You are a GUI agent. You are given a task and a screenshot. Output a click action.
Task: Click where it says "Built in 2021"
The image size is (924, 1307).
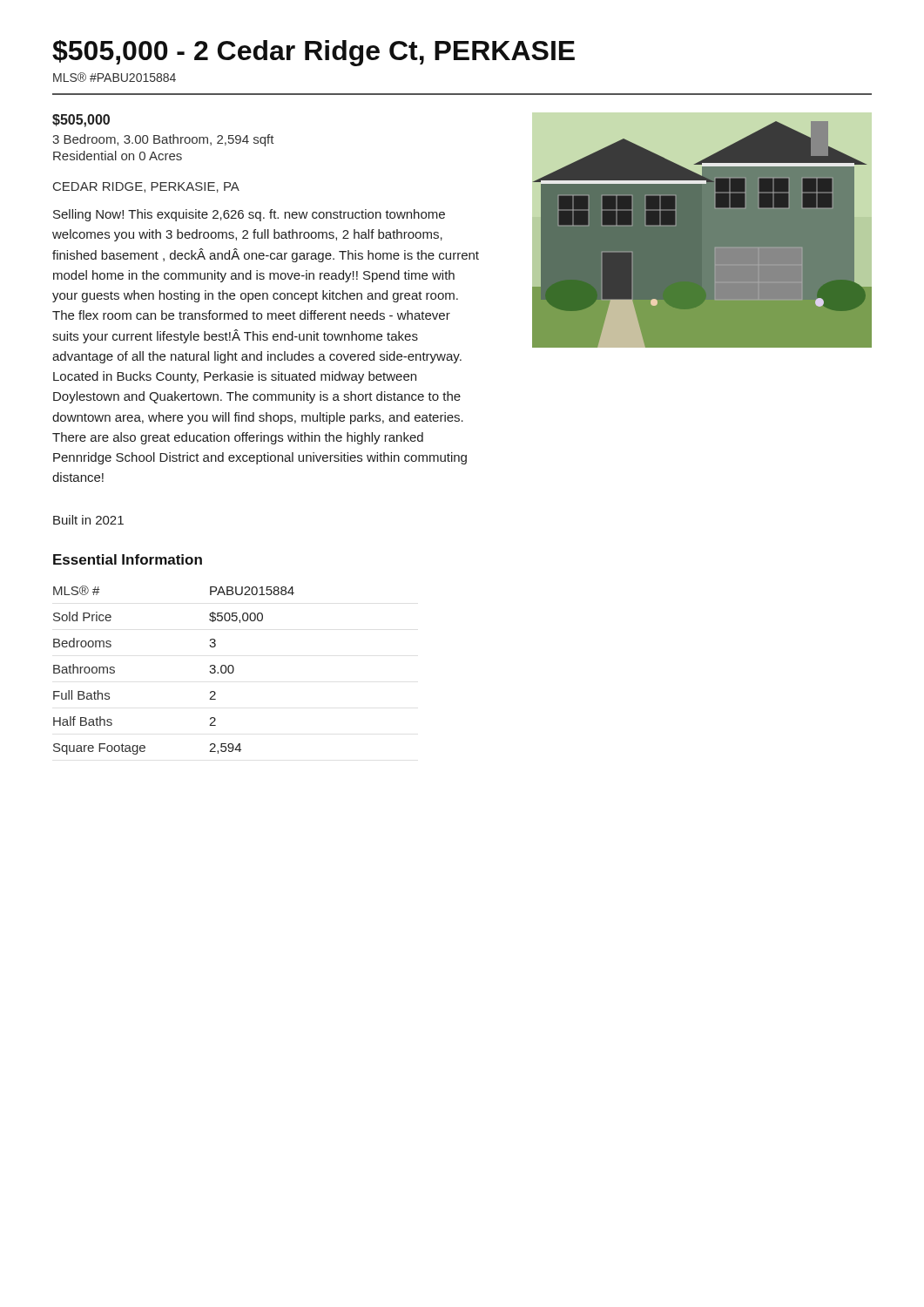88,520
